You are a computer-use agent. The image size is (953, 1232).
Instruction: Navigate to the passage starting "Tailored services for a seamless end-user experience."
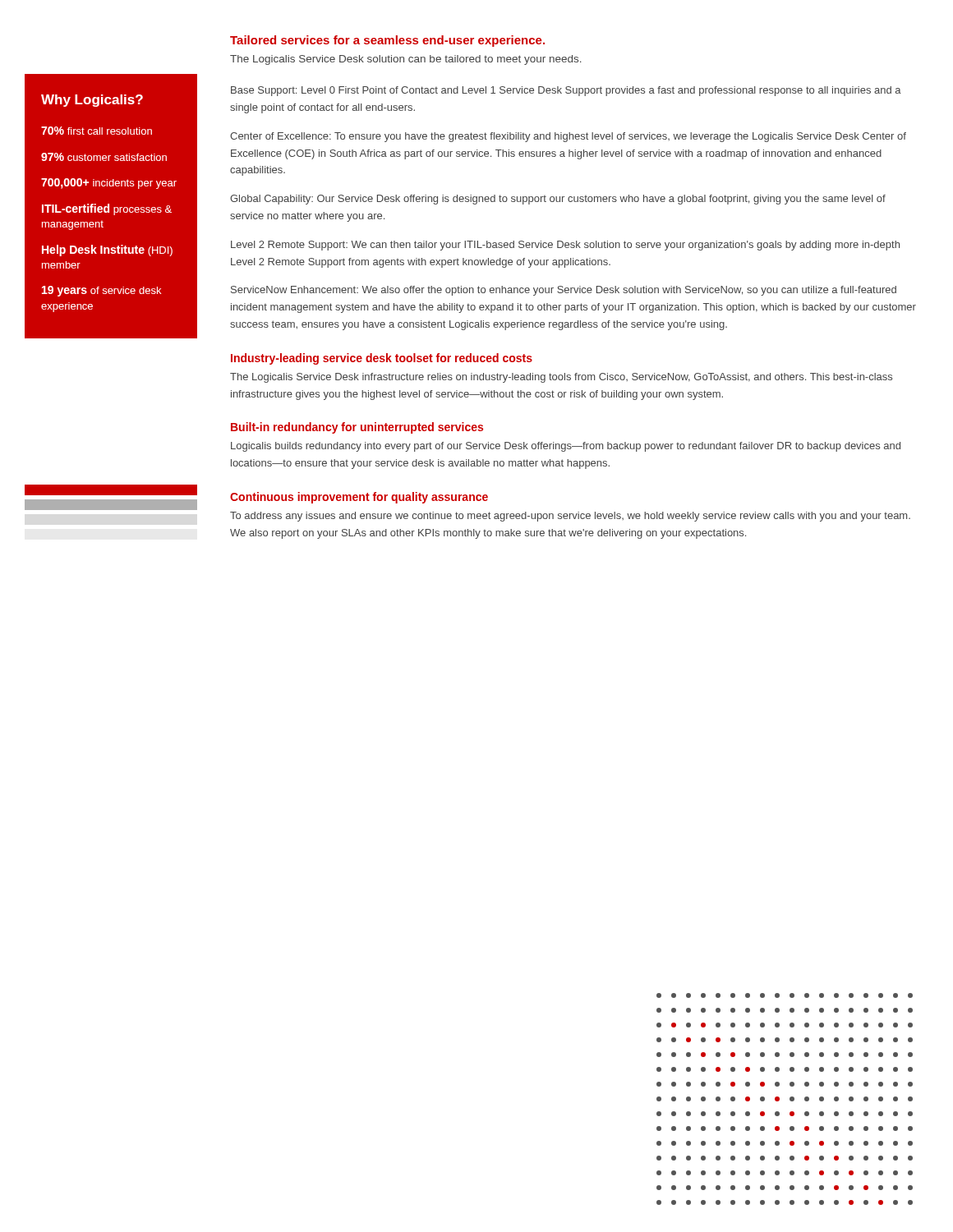388,40
